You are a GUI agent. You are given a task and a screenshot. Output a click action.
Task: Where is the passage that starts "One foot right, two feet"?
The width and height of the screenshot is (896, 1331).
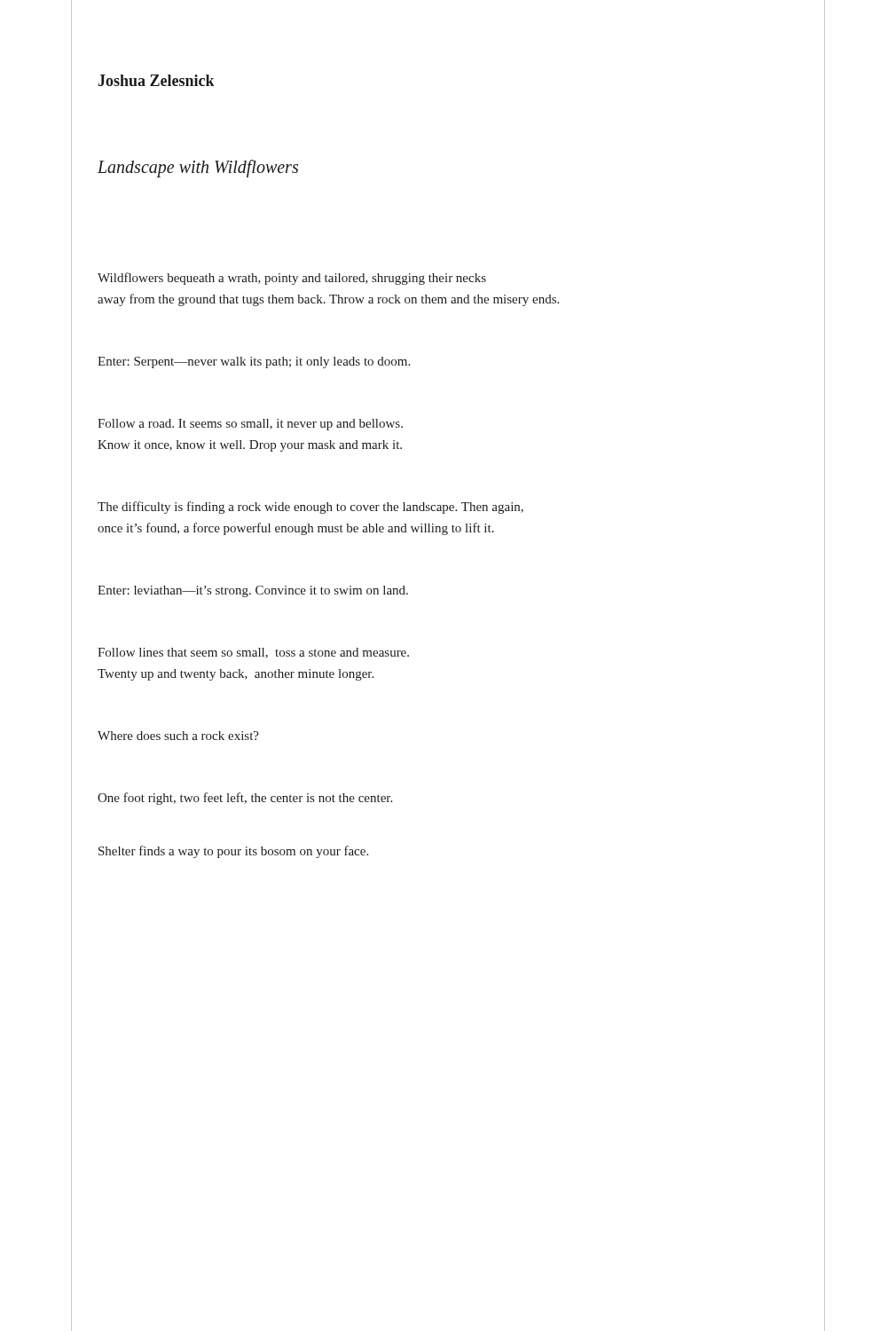pyautogui.click(x=245, y=798)
